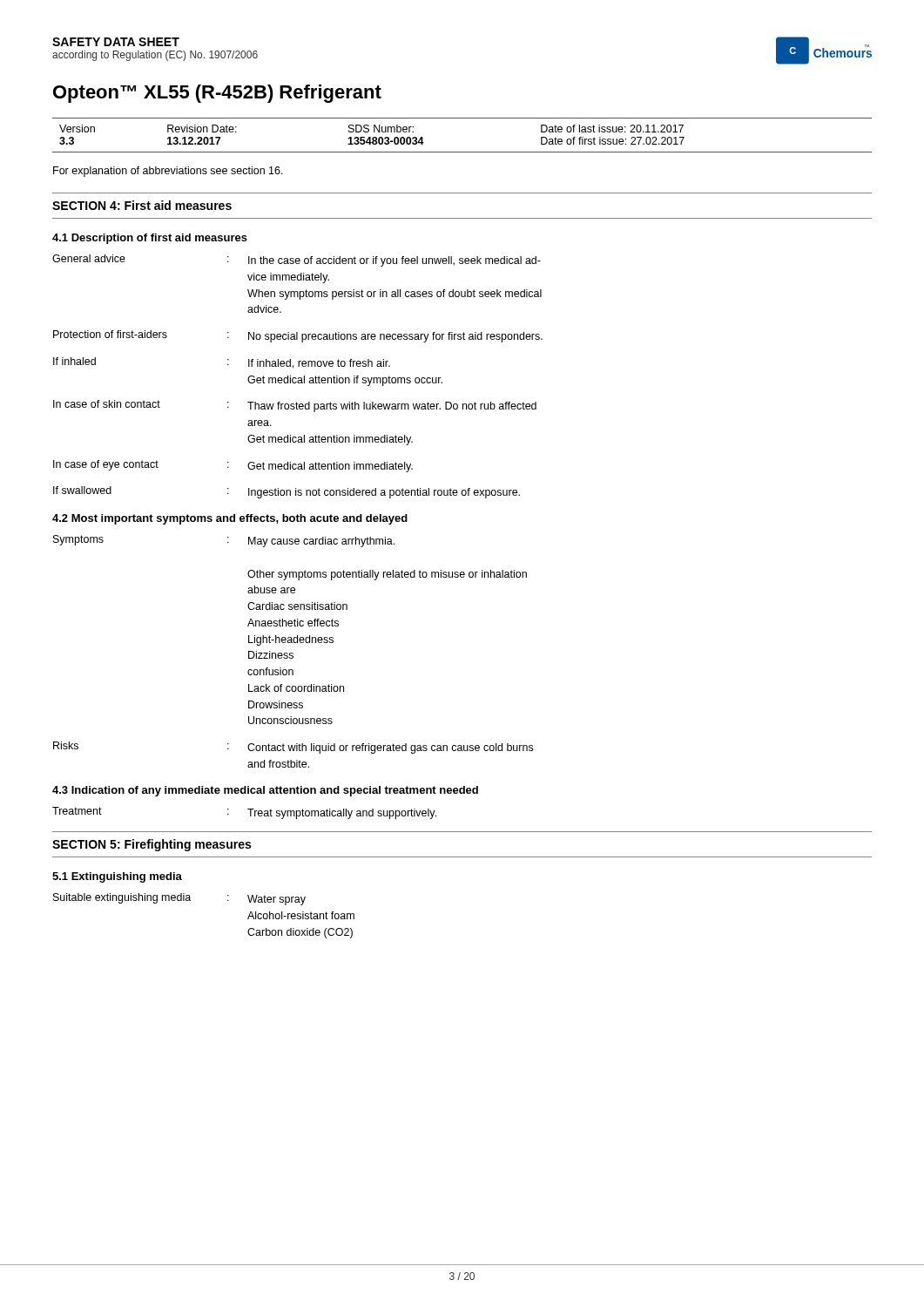Find the text block that says "If swallowed : Ingestion is not considered a"
Viewport: 924px width, 1307px height.
(462, 493)
